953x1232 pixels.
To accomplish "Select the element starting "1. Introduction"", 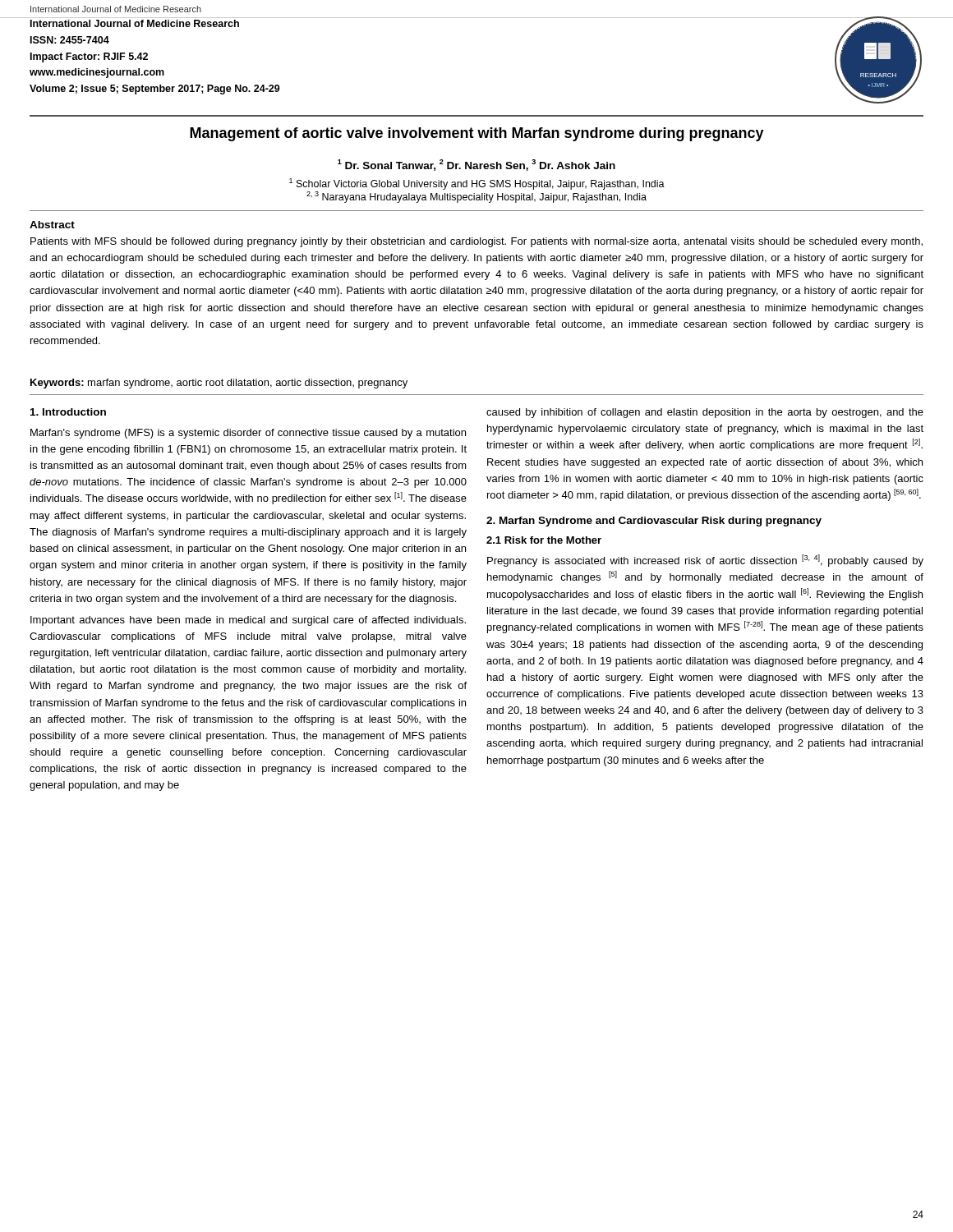I will [68, 412].
